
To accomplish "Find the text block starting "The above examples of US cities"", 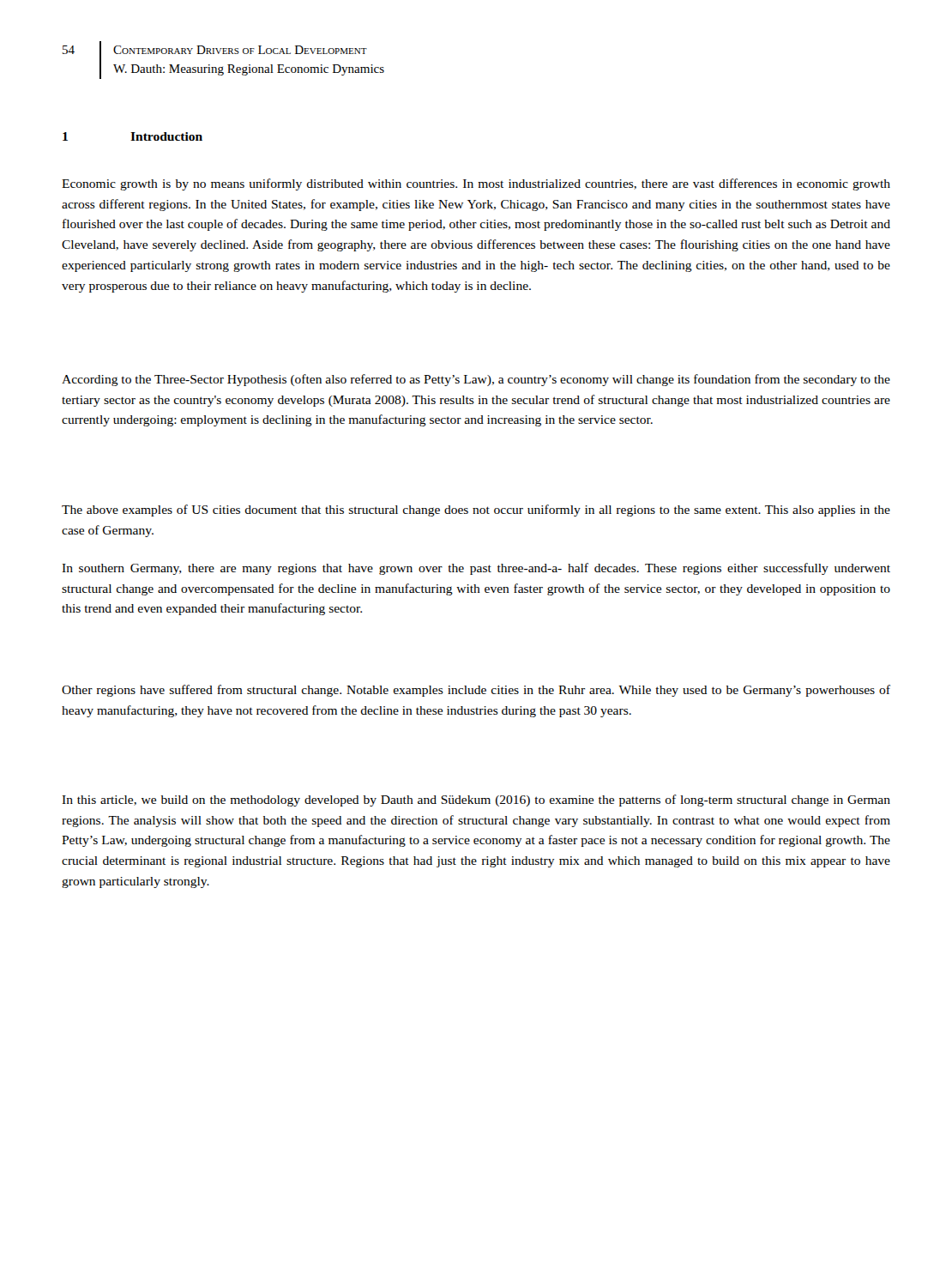I will (476, 519).
